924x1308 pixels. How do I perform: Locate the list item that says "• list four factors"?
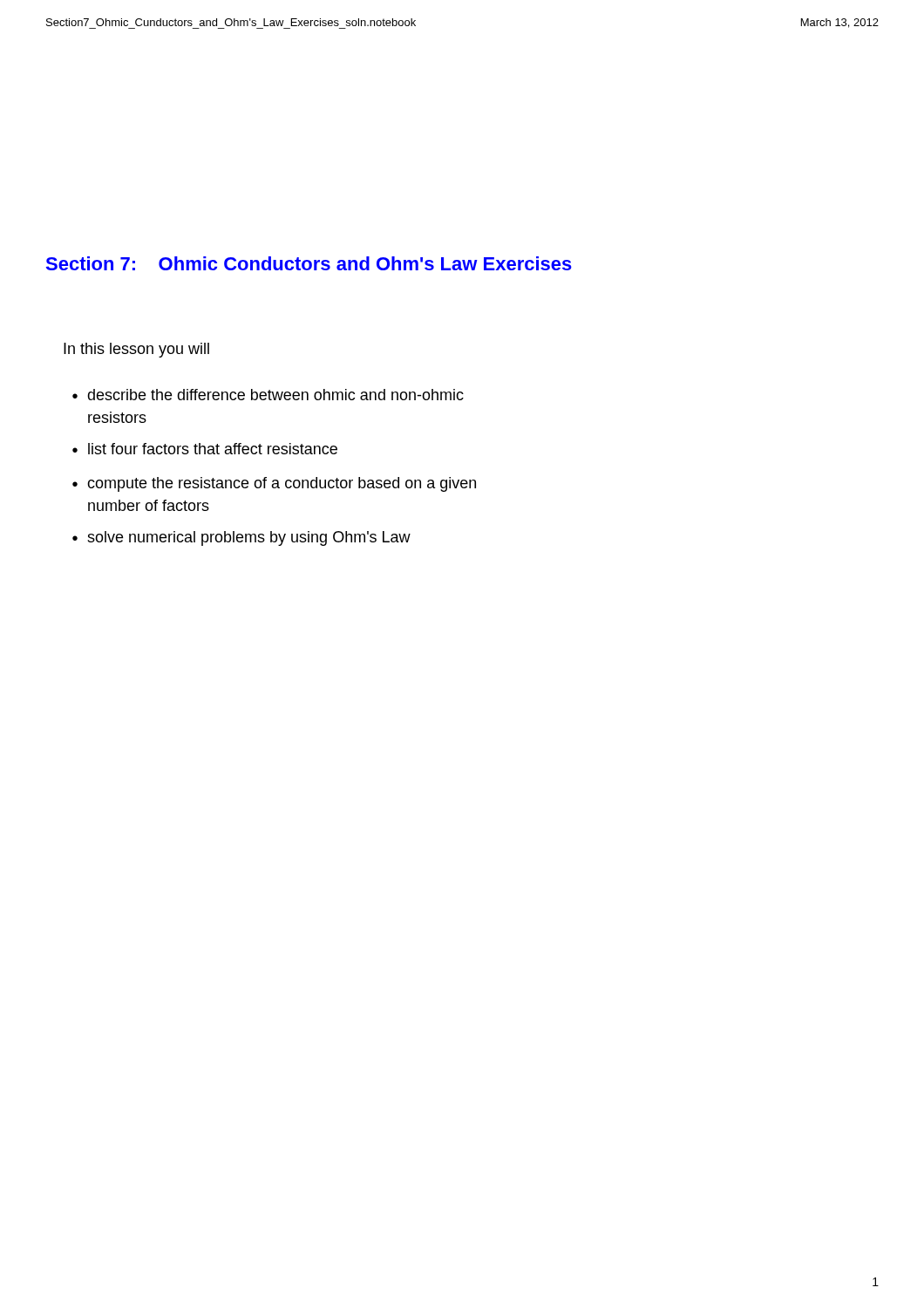click(x=205, y=449)
